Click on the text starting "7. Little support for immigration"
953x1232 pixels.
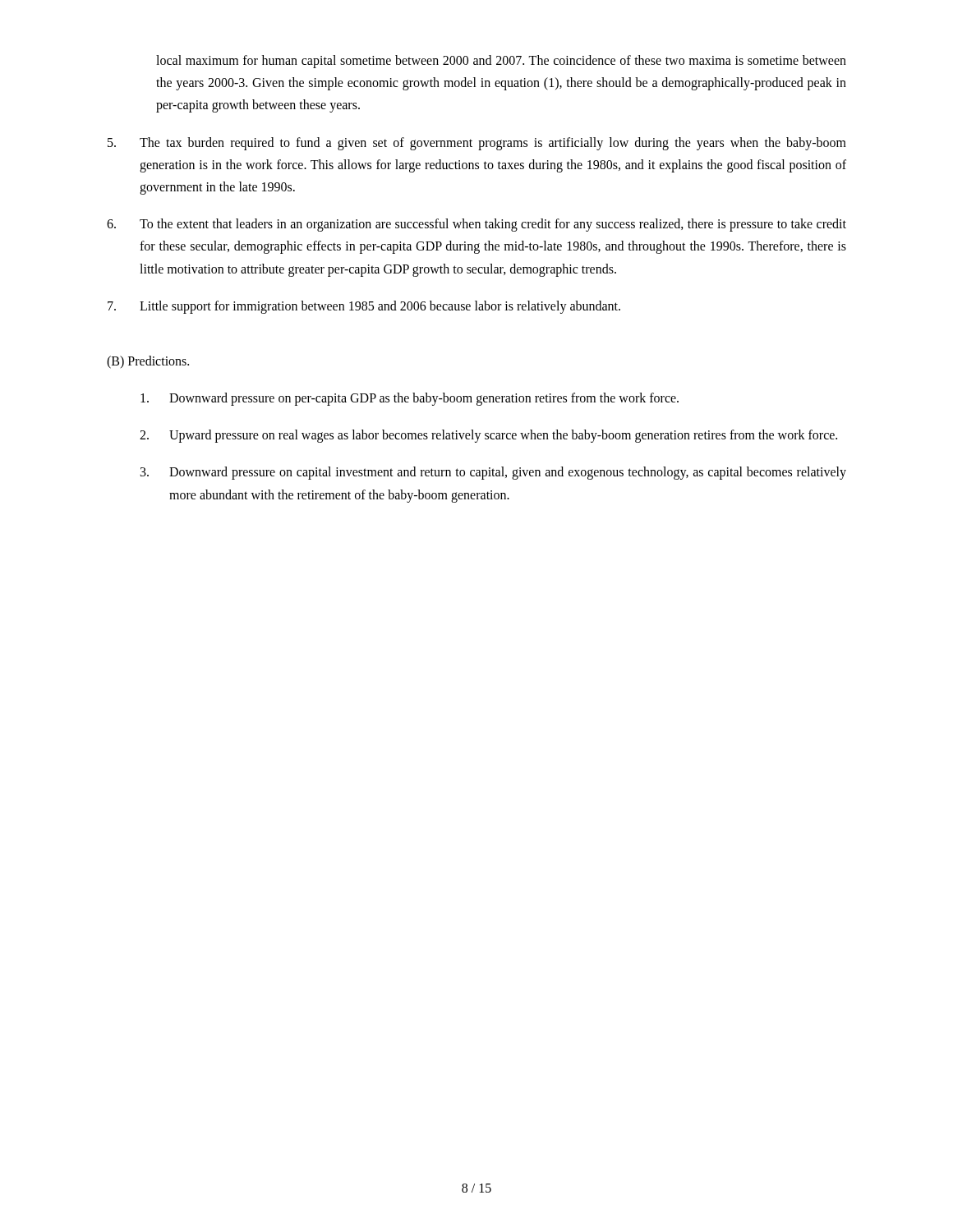476,306
